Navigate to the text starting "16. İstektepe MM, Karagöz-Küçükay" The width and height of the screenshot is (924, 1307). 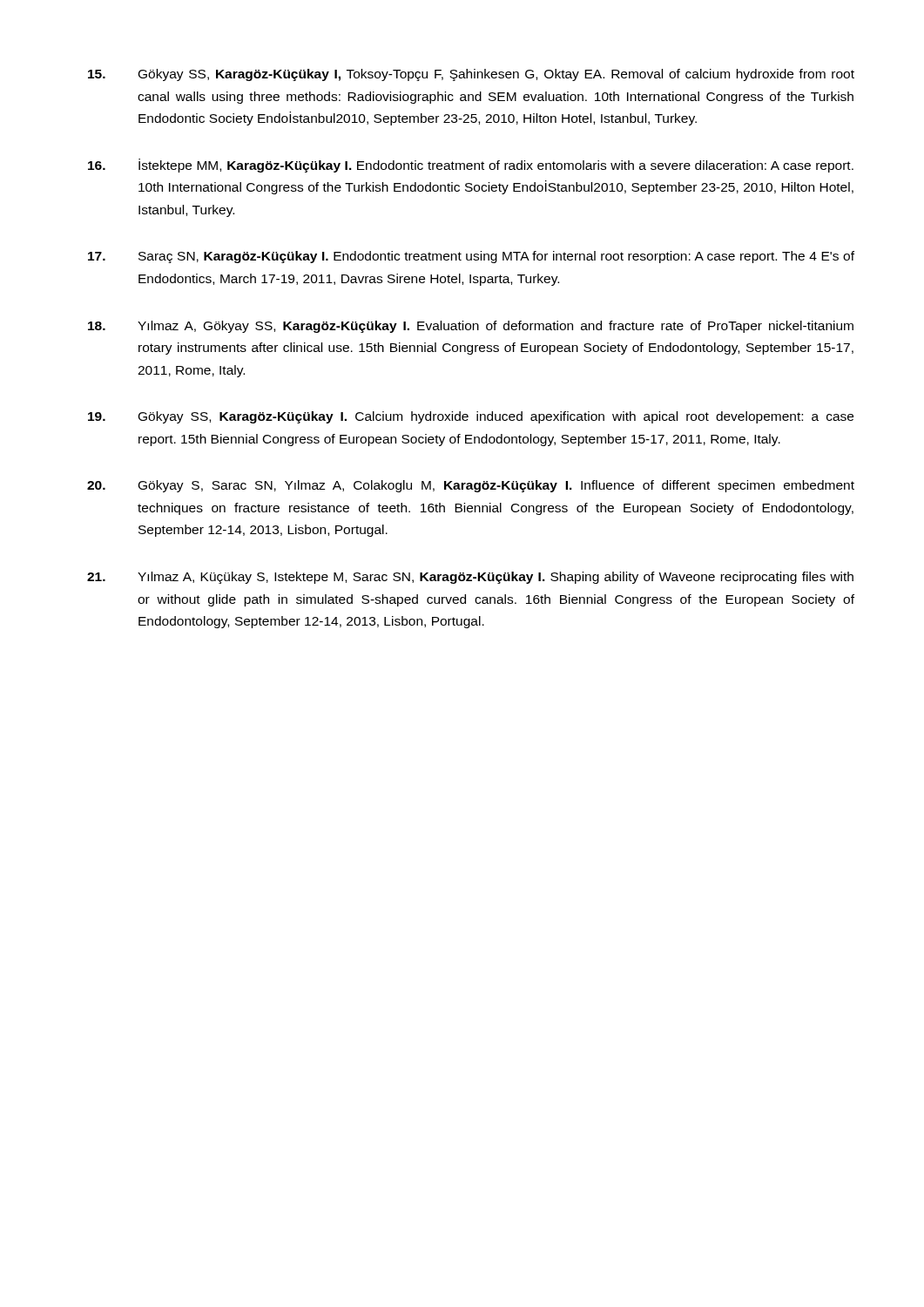coord(471,187)
